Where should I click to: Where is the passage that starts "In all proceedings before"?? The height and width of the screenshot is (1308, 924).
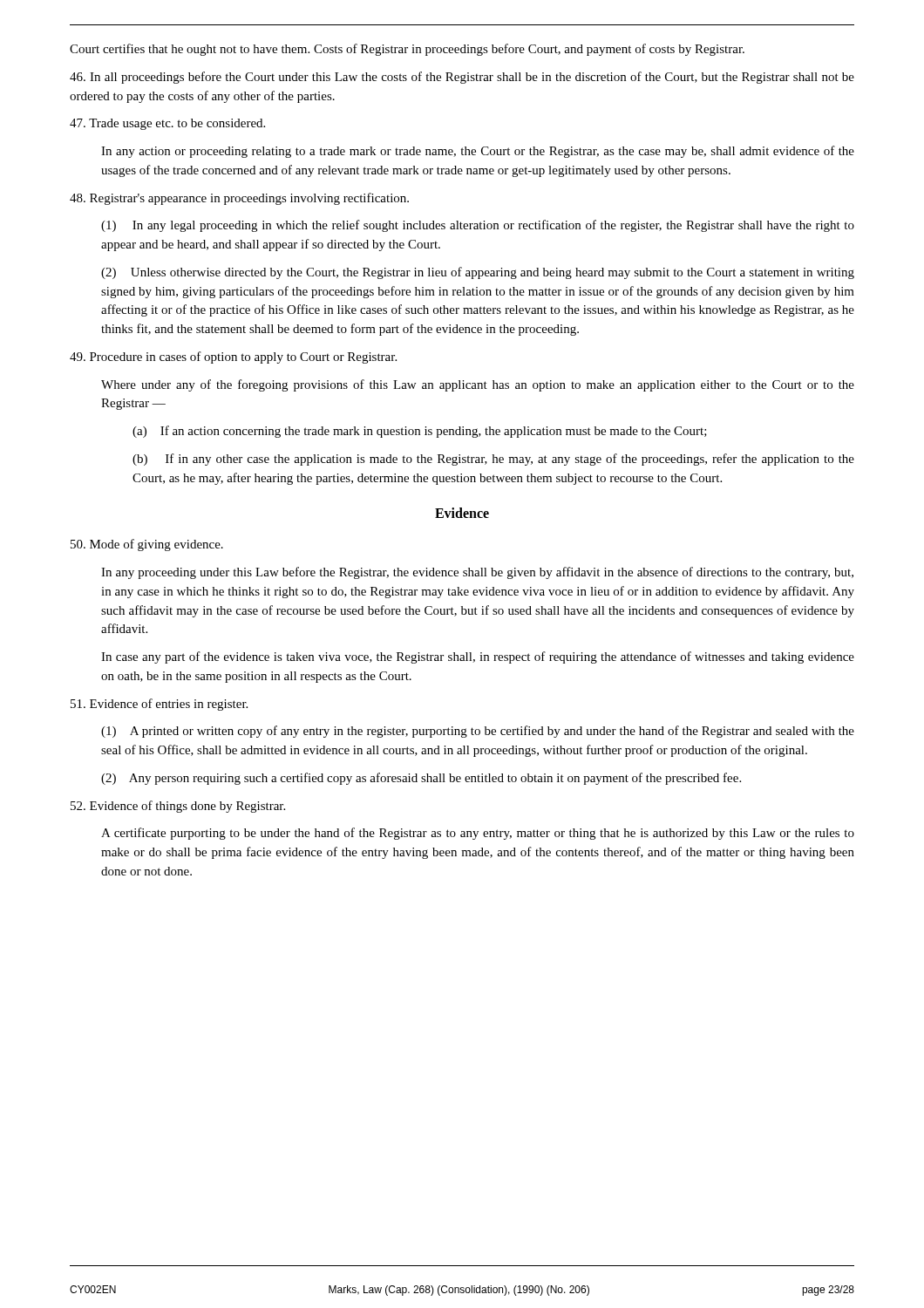pyautogui.click(x=462, y=87)
